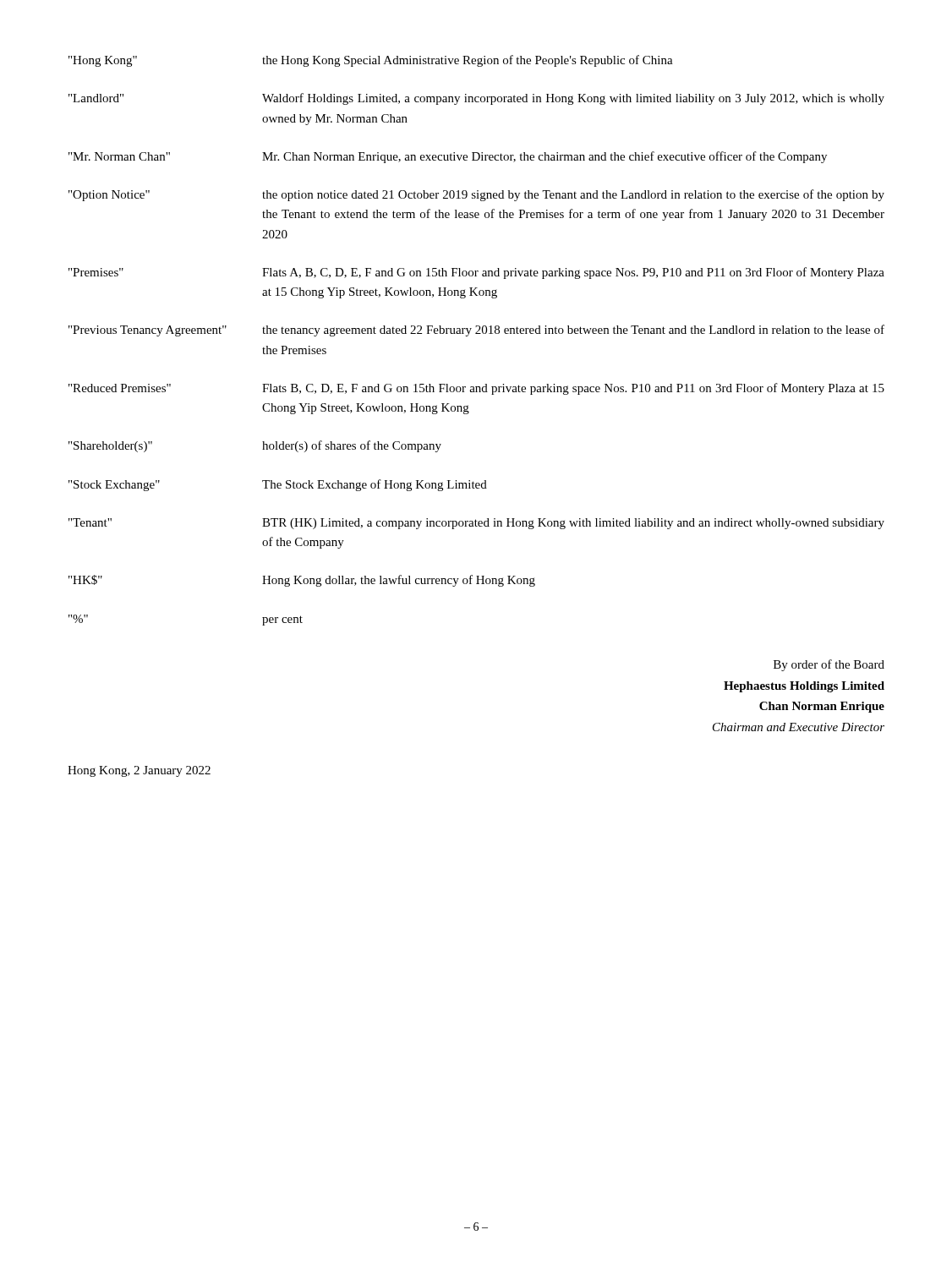Image resolution: width=952 pixels, height=1268 pixels.
Task: Point to the block beginning ""Tenant" BTR (HK) Limited,"
Action: click(476, 533)
